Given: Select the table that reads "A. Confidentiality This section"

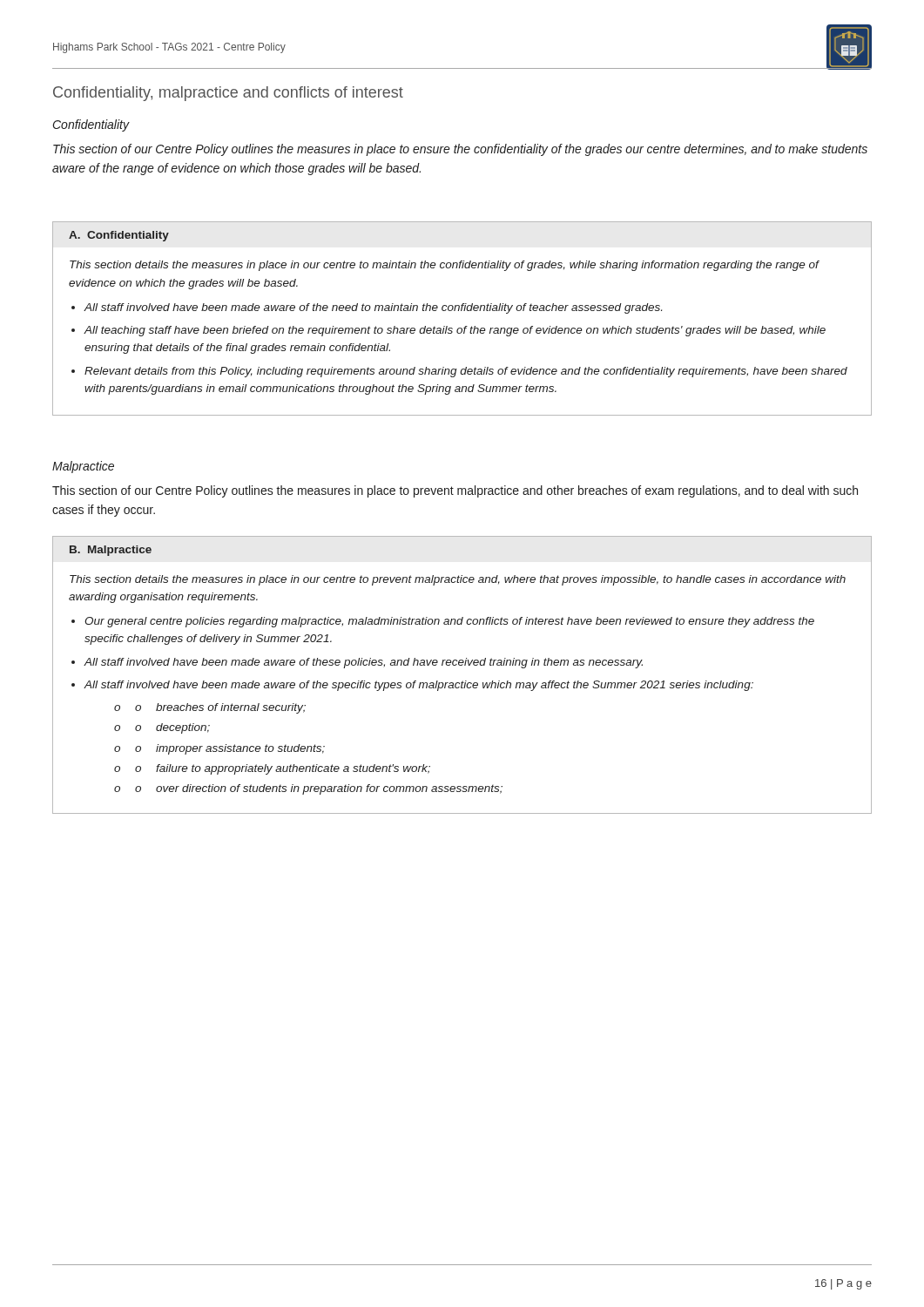Looking at the screenshot, I should 462,319.
